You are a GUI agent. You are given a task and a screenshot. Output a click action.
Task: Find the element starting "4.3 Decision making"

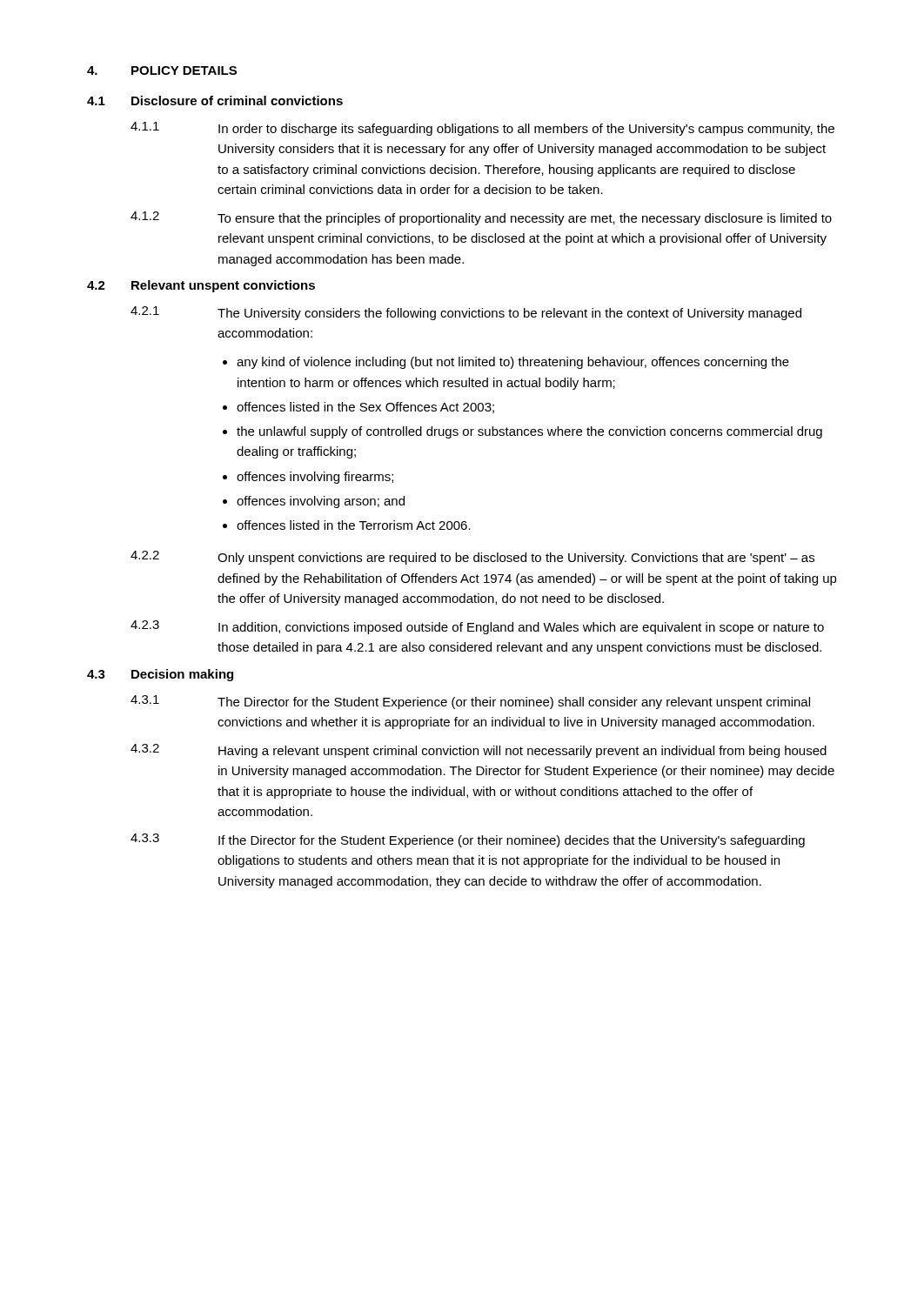pos(161,673)
